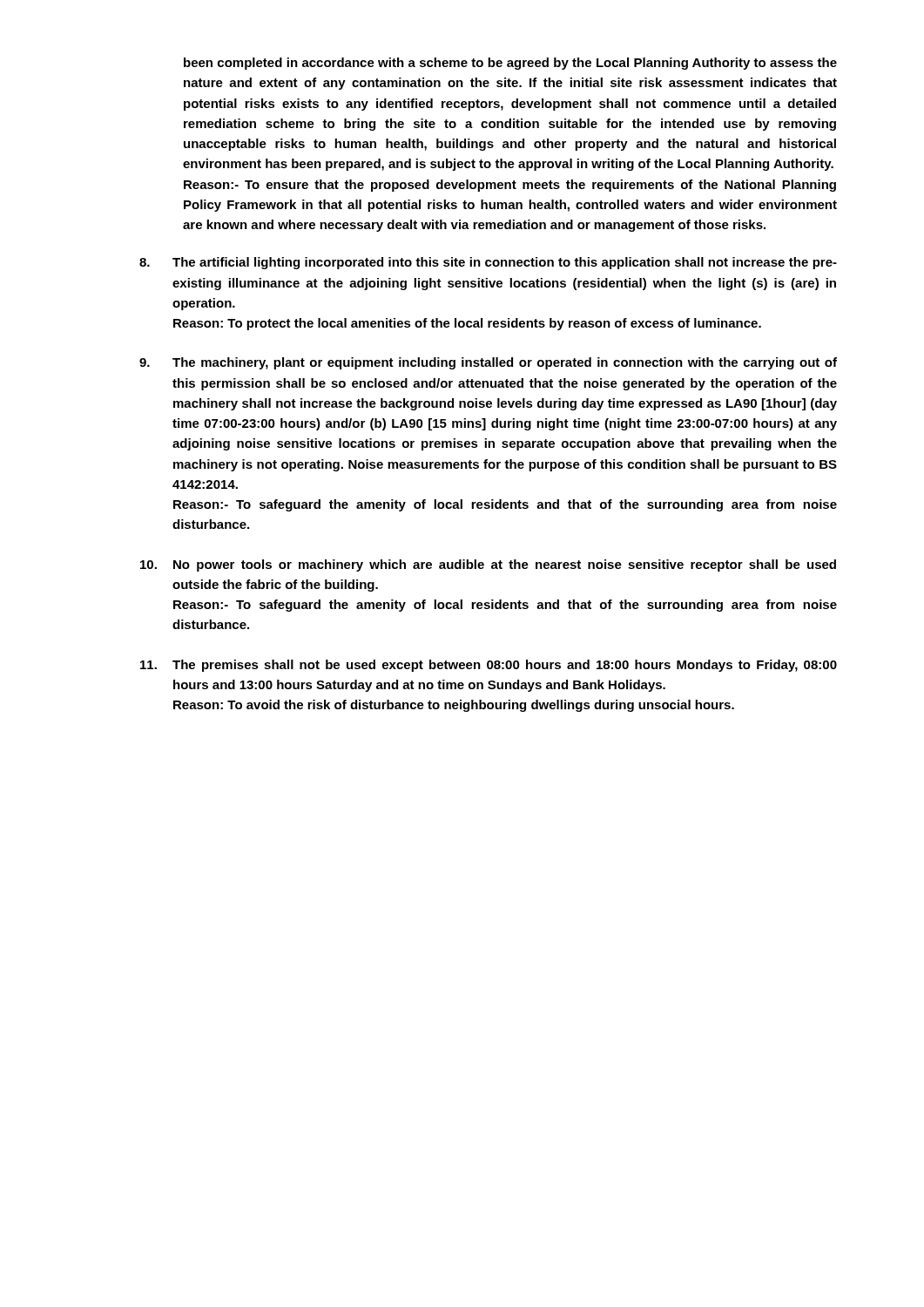924x1307 pixels.
Task: Where is the passage that starts "9. The machinery, plant"?
Action: point(488,443)
